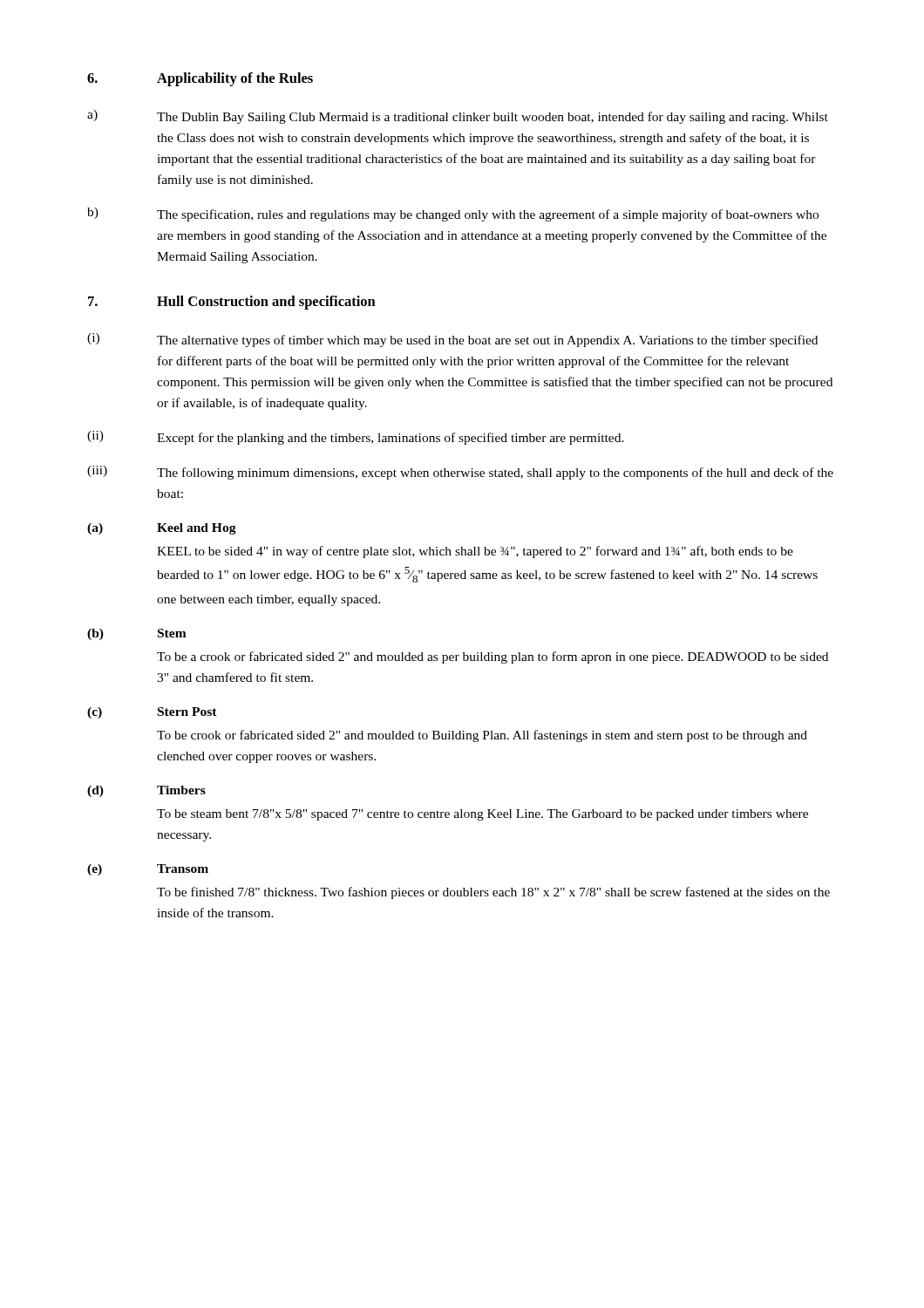Navigate to the region starting "(c) Stern Post"
This screenshot has width=924, height=1308.
152,711
